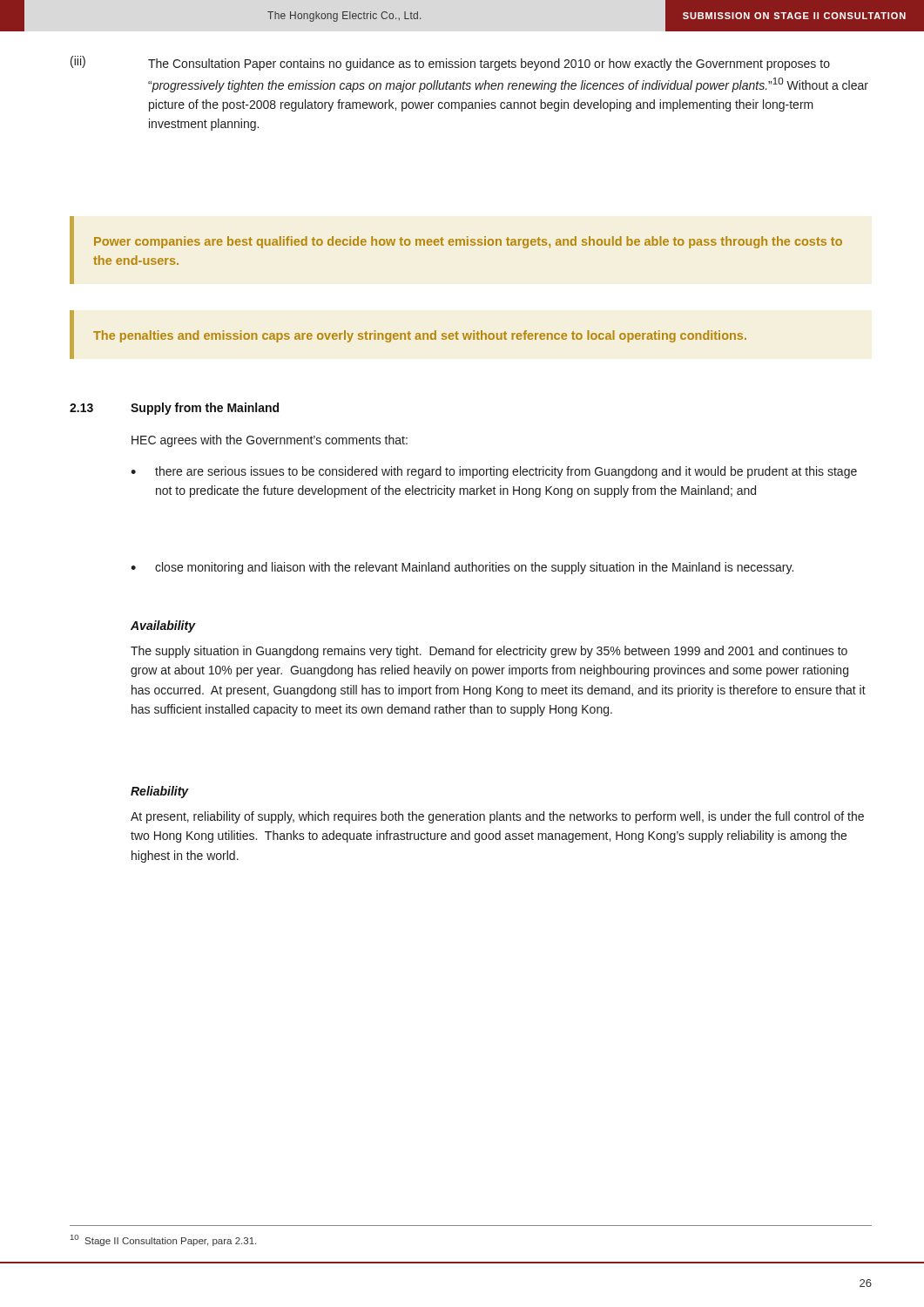Locate the passage starting "At present, reliability of supply,"
Image resolution: width=924 pixels, height=1307 pixels.
[x=498, y=836]
